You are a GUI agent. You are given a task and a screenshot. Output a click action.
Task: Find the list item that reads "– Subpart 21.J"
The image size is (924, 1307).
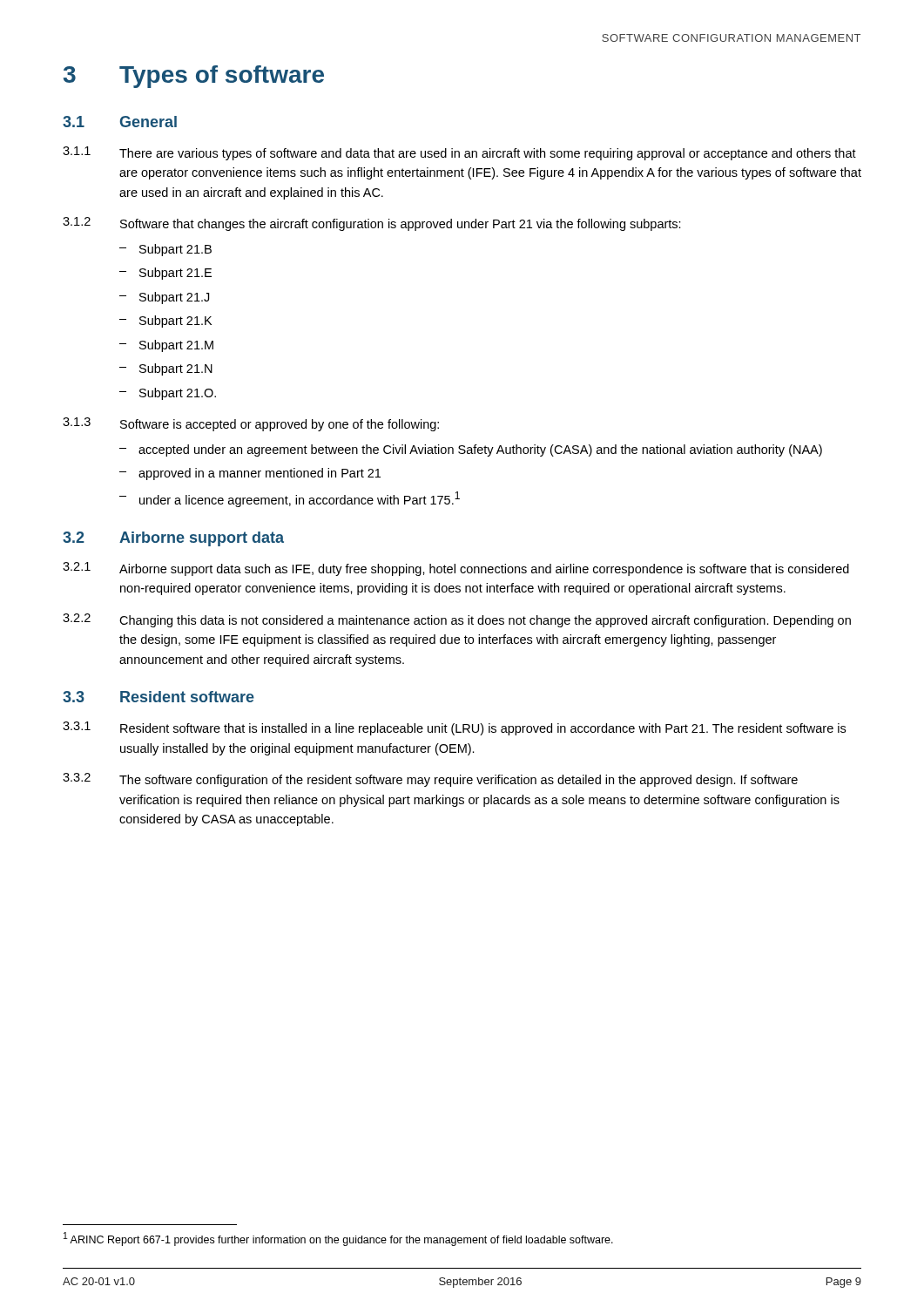165,297
